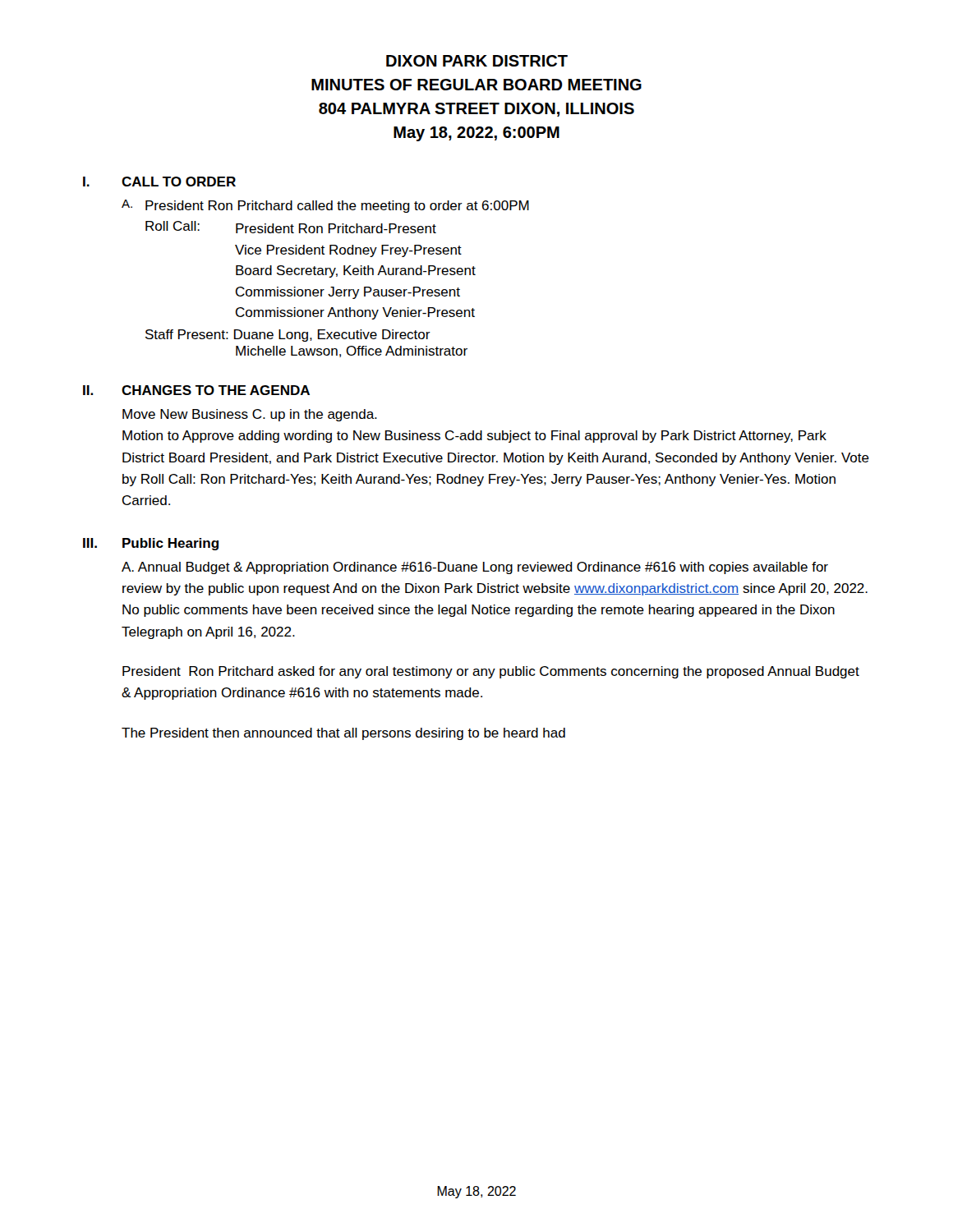This screenshot has width=953, height=1232.
Task: Where does it say "I. CALL TO ORDER"?
Action: (x=159, y=182)
